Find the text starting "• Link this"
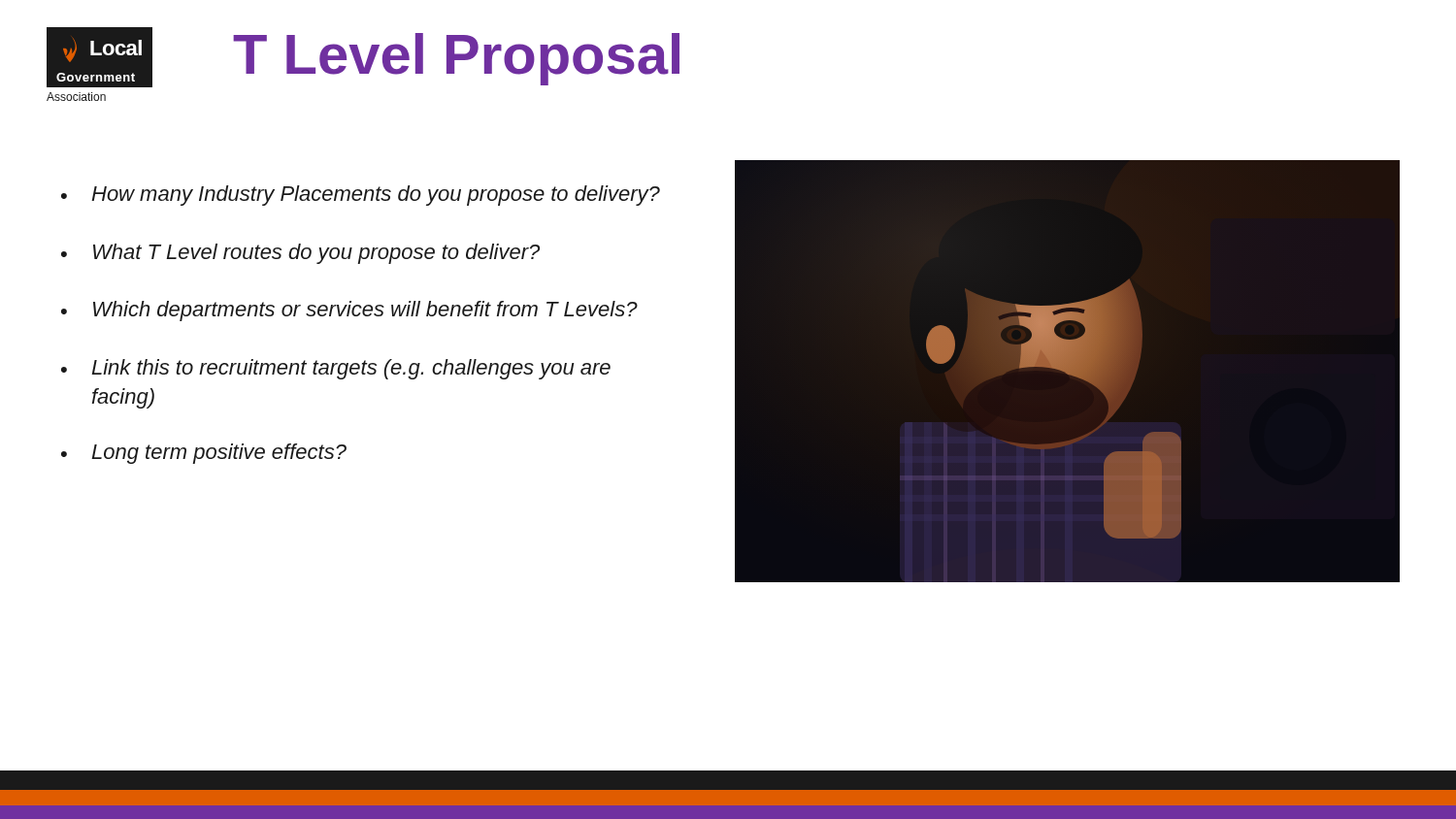1456x819 pixels. pos(366,382)
